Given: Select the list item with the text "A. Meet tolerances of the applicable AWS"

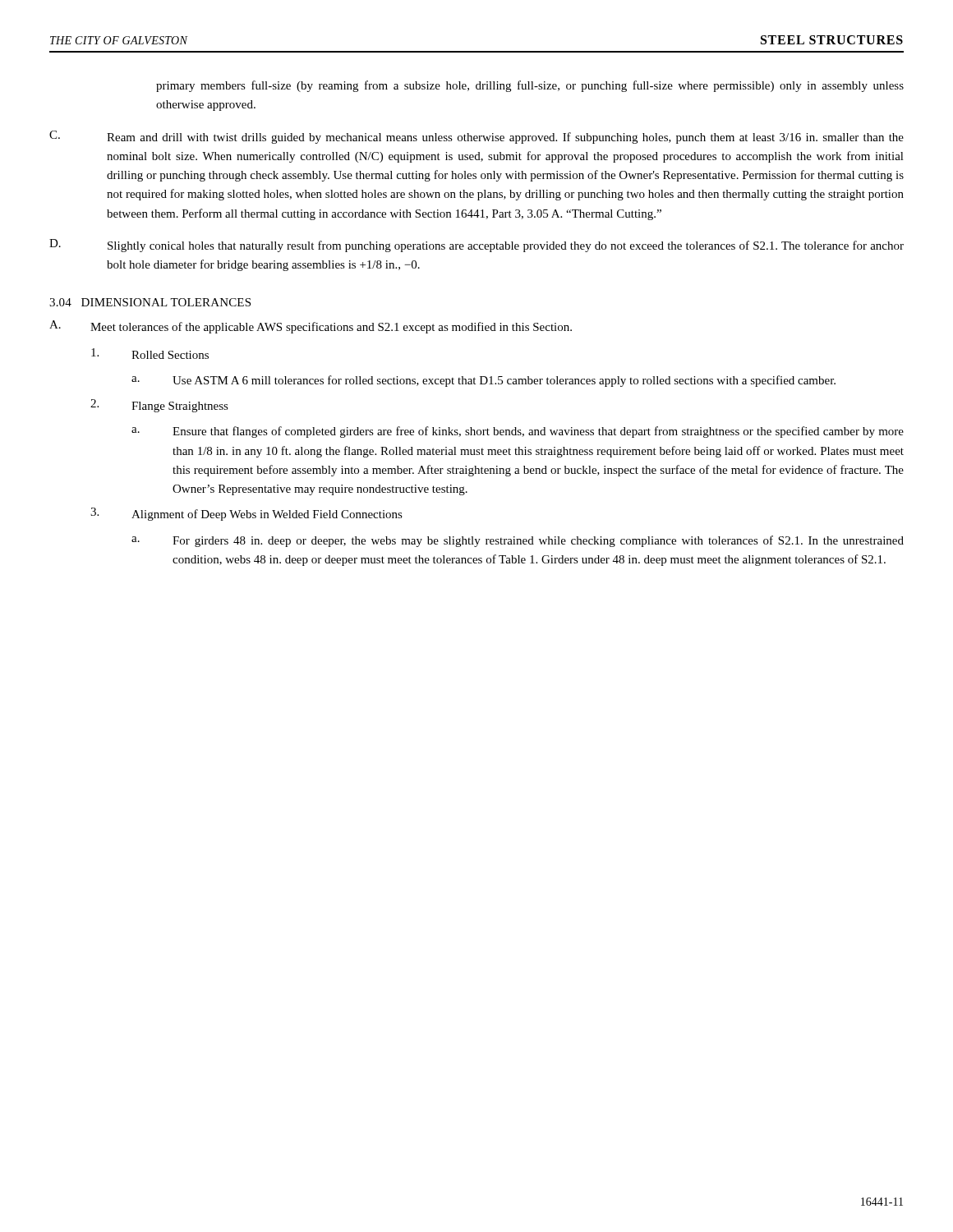Looking at the screenshot, I should click(476, 328).
